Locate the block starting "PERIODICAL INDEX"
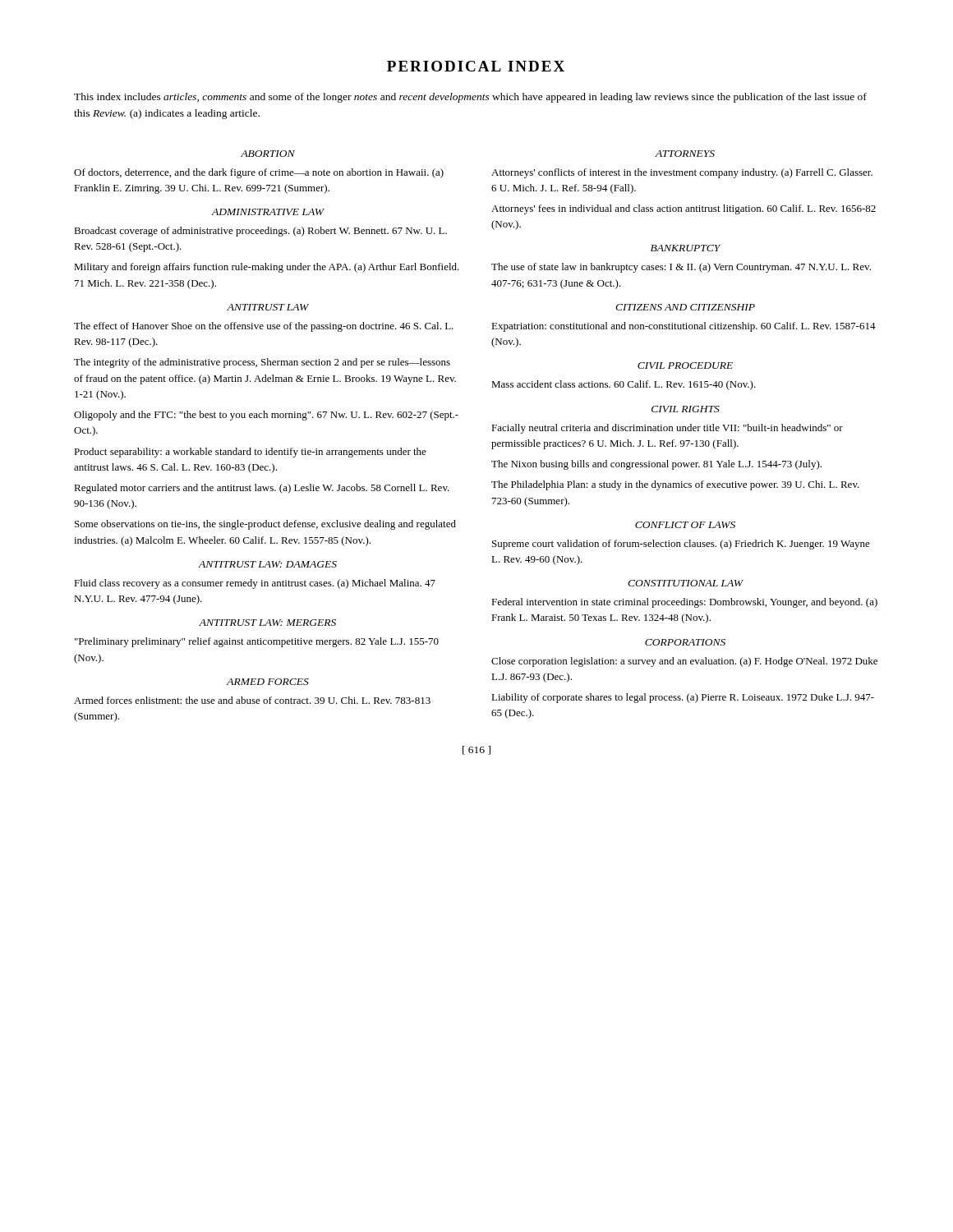 pos(476,66)
